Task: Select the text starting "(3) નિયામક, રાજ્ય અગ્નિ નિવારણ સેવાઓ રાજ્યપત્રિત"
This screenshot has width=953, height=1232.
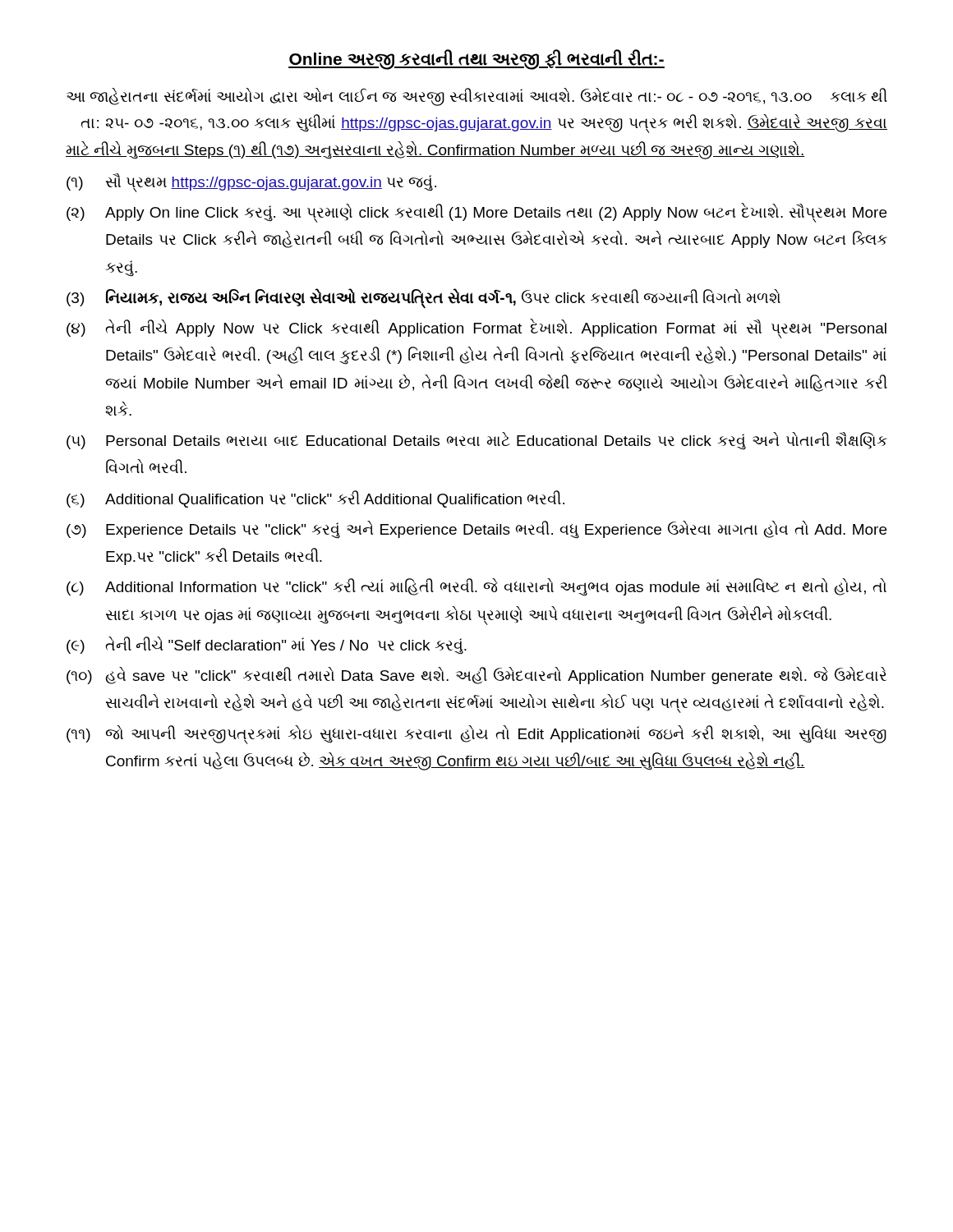Action: [476, 298]
